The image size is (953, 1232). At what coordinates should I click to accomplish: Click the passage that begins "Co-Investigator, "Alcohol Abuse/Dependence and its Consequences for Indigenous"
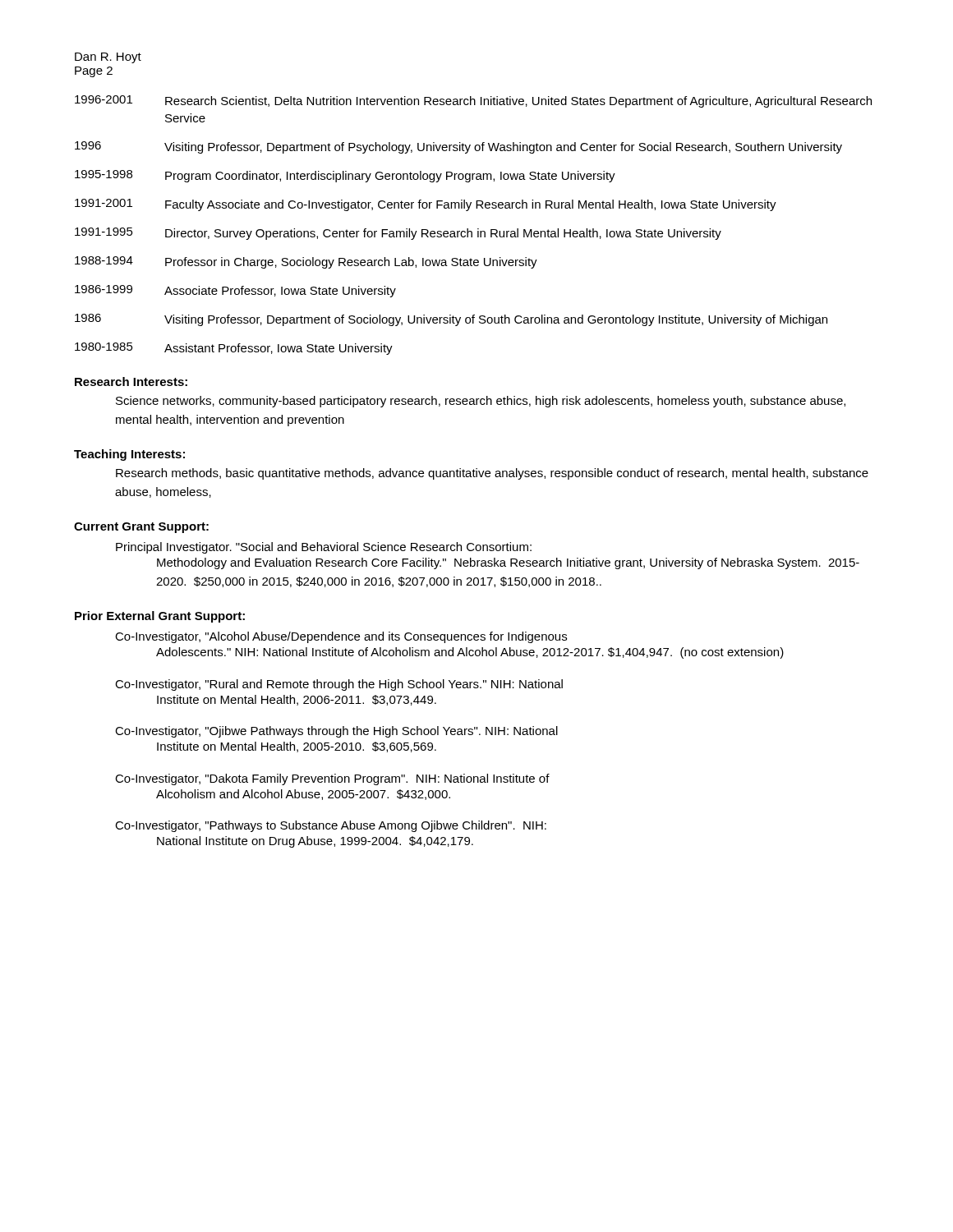[497, 645]
